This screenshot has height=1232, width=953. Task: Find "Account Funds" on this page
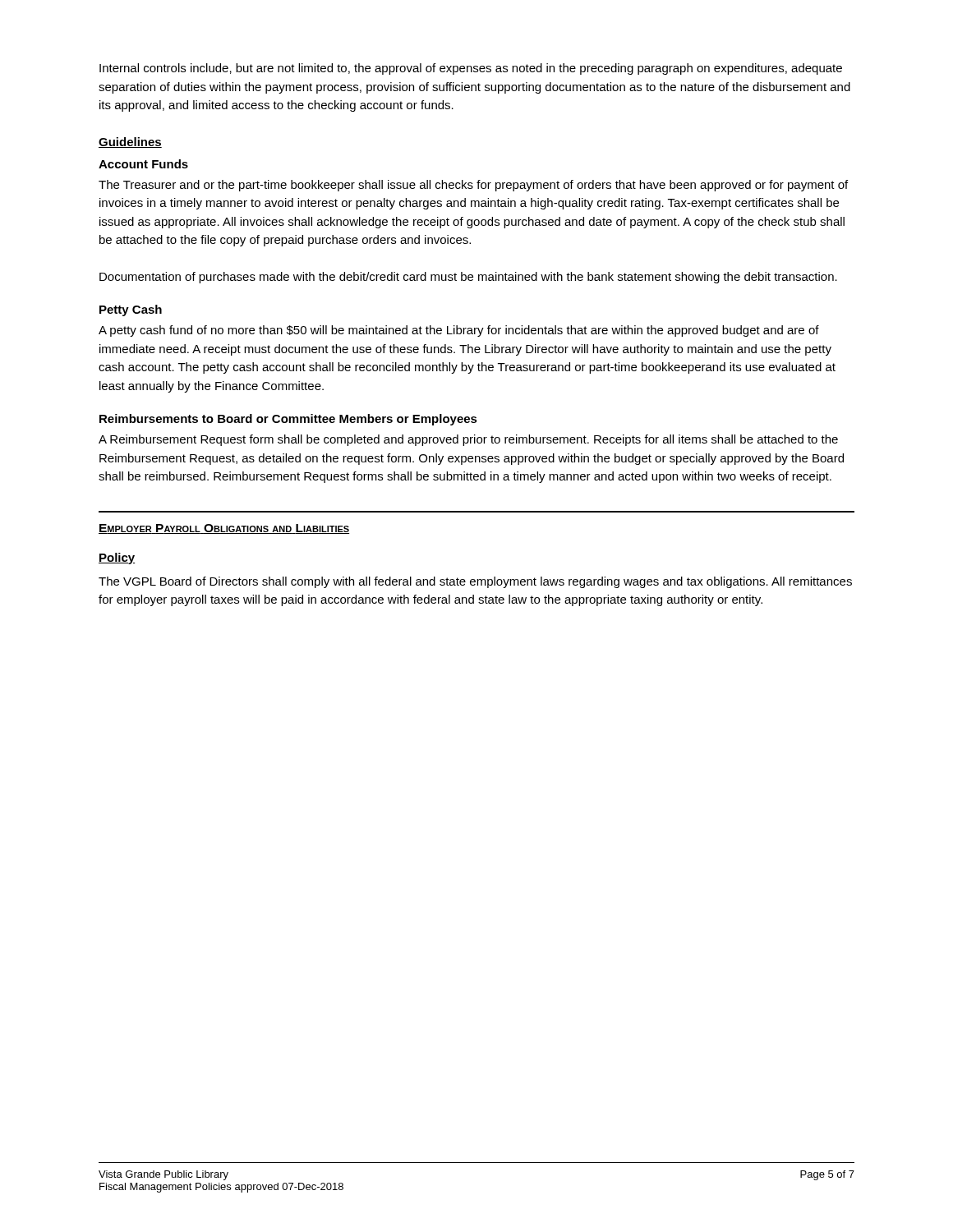click(x=143, y=163)
